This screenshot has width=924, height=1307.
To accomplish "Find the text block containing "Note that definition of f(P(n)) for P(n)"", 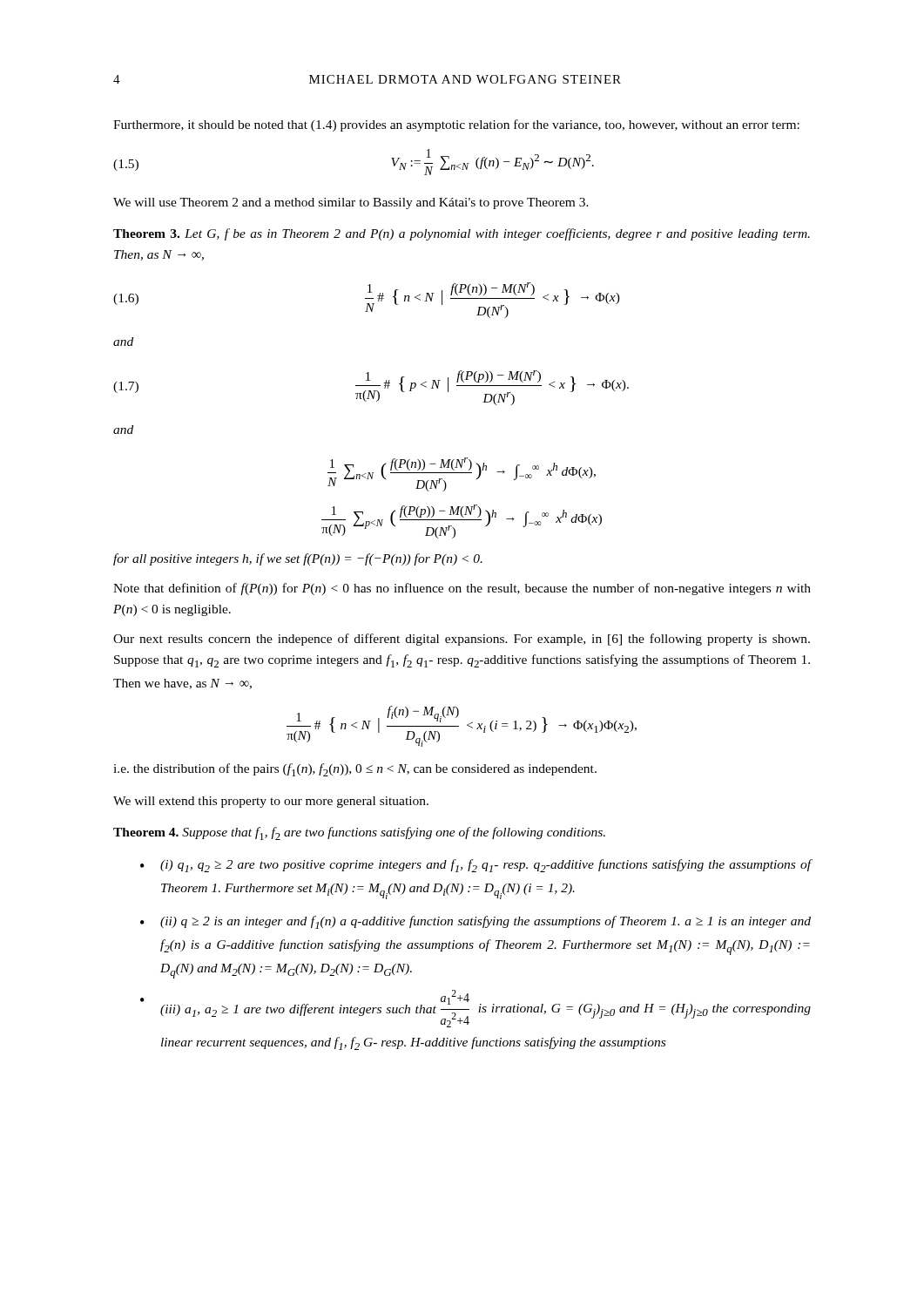I will (x=462, y=598).
